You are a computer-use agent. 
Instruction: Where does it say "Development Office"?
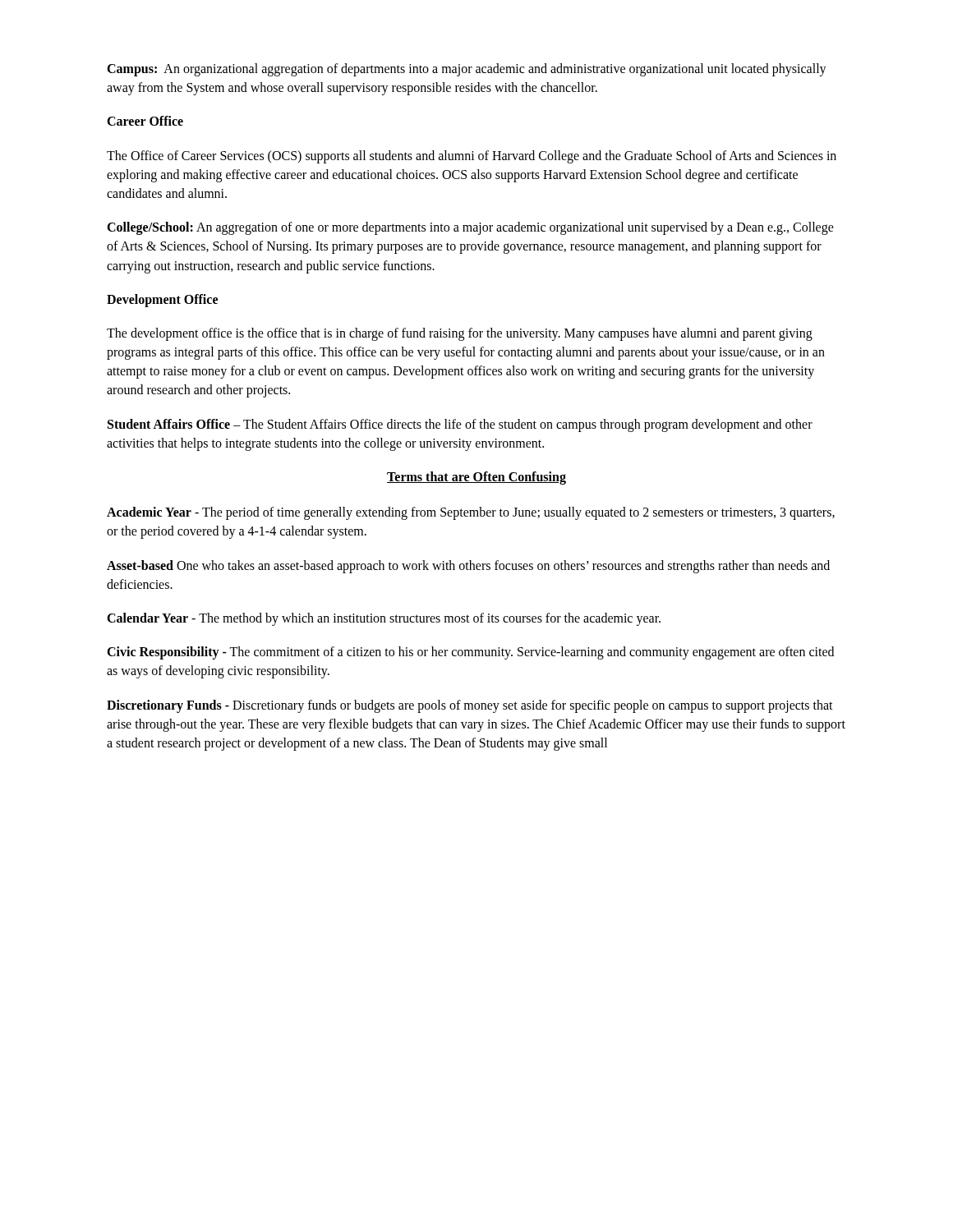coord(162,301)
